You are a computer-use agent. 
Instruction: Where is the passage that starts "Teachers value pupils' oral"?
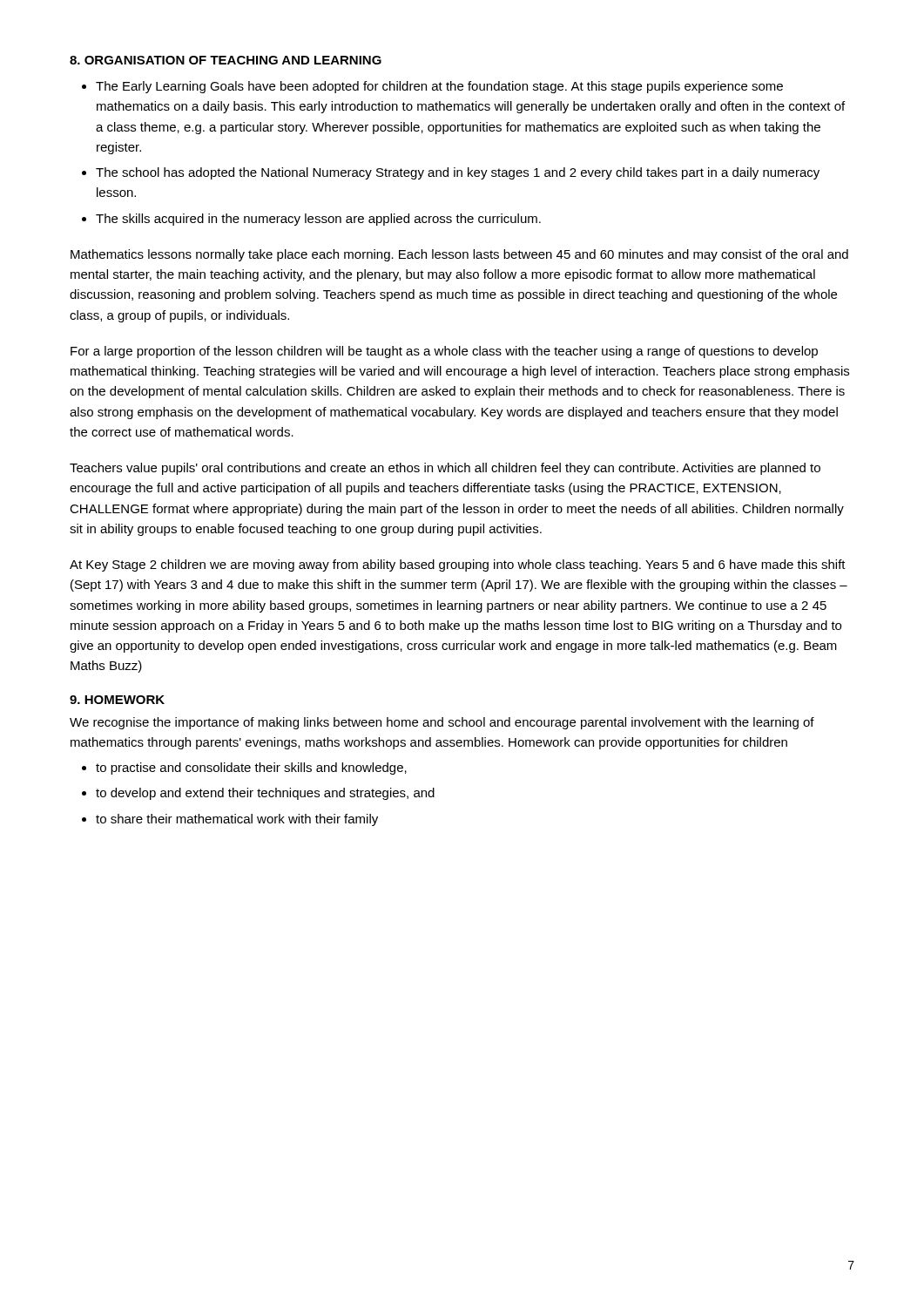click(x=457, y=498)
